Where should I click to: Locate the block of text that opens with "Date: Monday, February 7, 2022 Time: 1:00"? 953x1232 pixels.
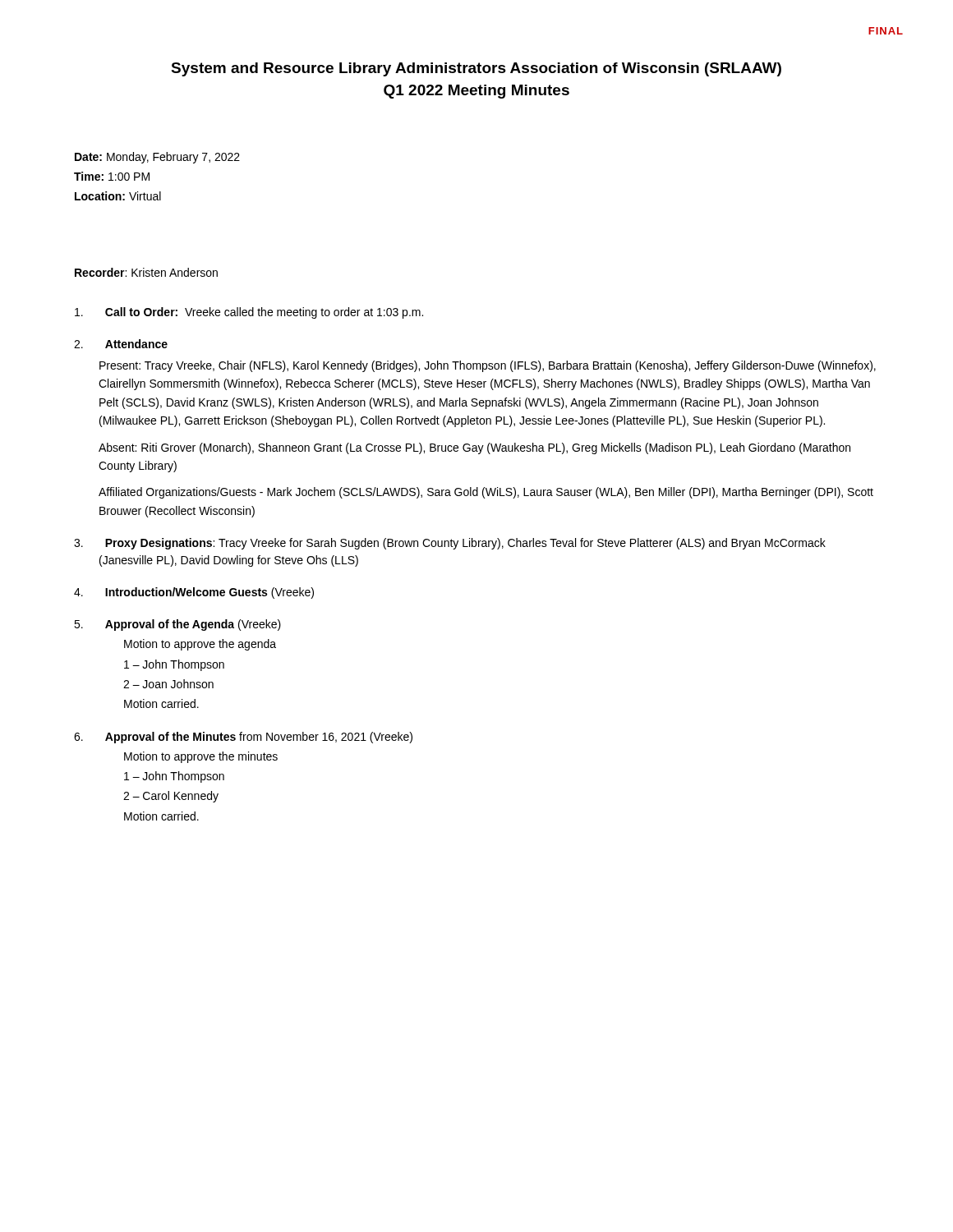157,158
